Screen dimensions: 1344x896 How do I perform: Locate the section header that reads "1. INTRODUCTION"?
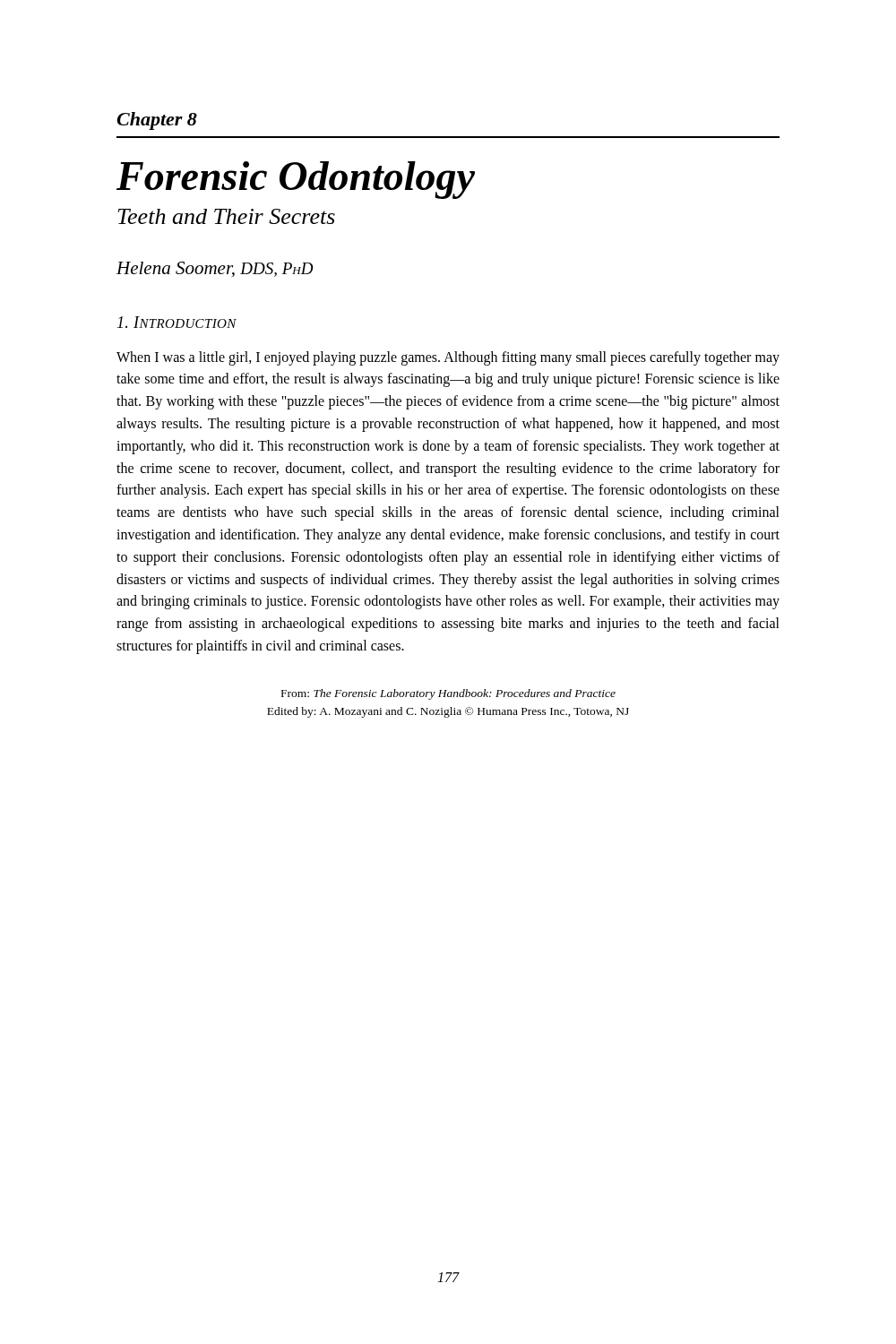pos(176,322)
